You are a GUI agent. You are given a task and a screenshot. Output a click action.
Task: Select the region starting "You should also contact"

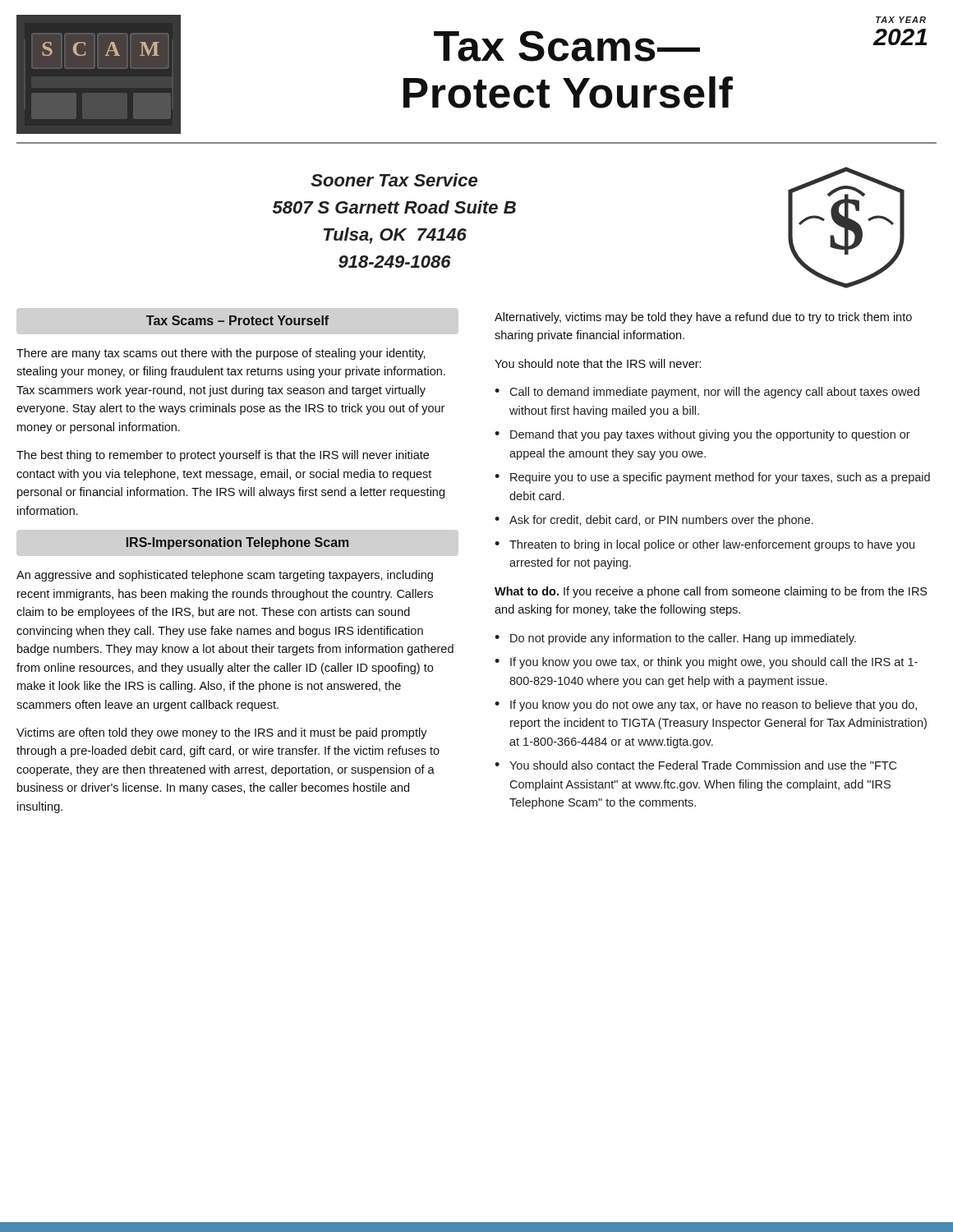[x=703, y=784]
